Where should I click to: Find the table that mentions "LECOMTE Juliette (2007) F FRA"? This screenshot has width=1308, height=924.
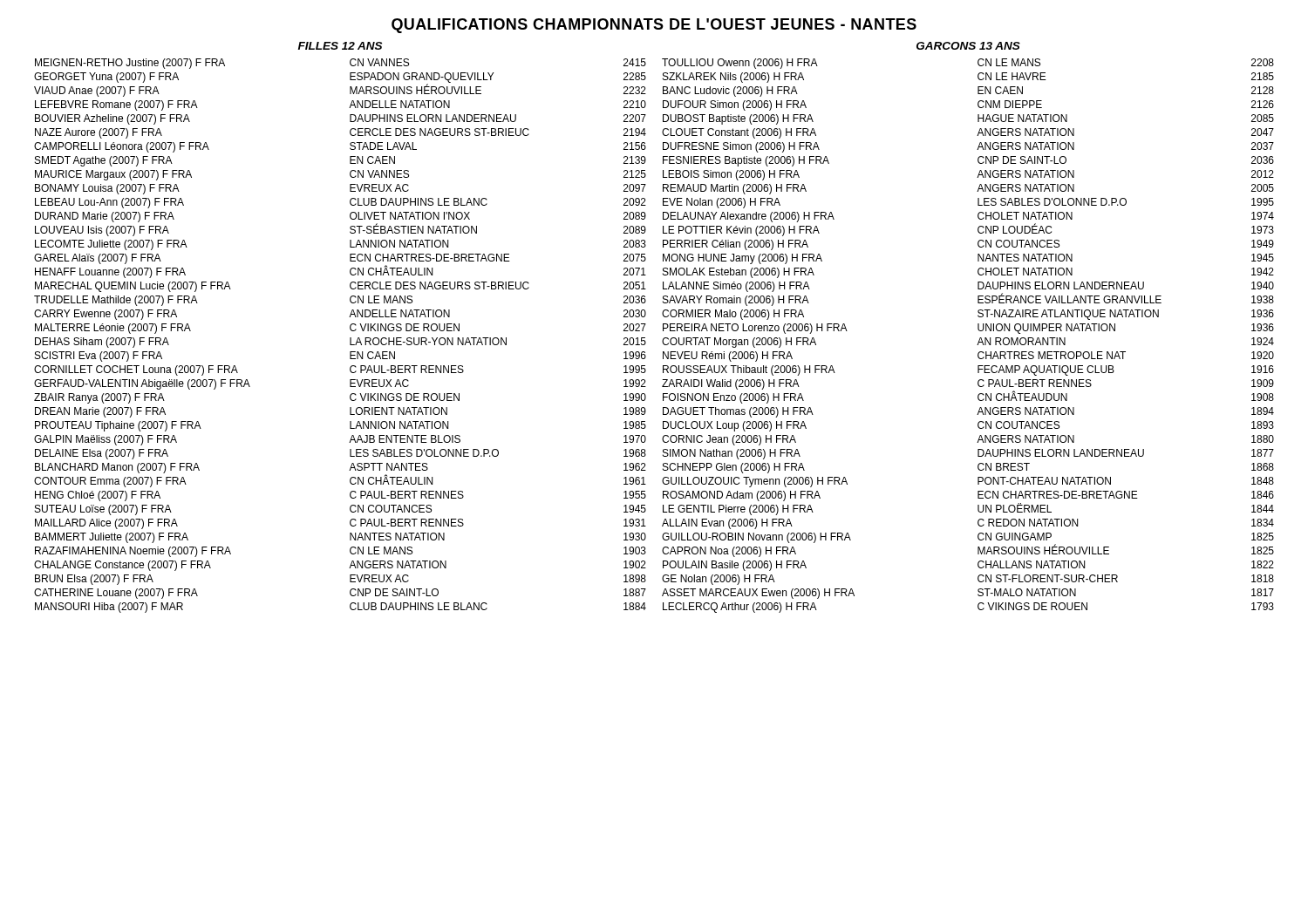(340, 335)
